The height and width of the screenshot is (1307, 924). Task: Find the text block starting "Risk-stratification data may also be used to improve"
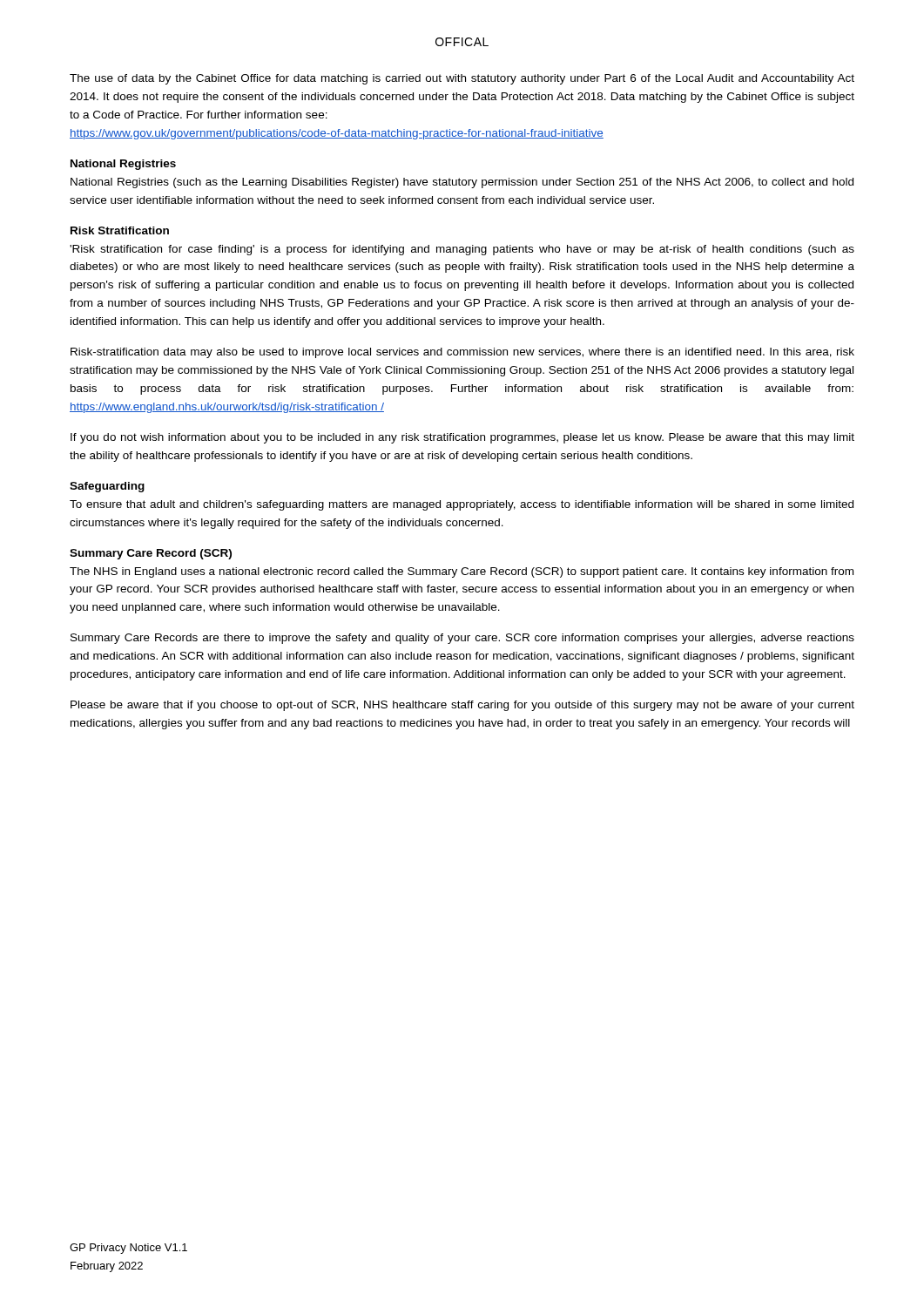pos(462,379)
